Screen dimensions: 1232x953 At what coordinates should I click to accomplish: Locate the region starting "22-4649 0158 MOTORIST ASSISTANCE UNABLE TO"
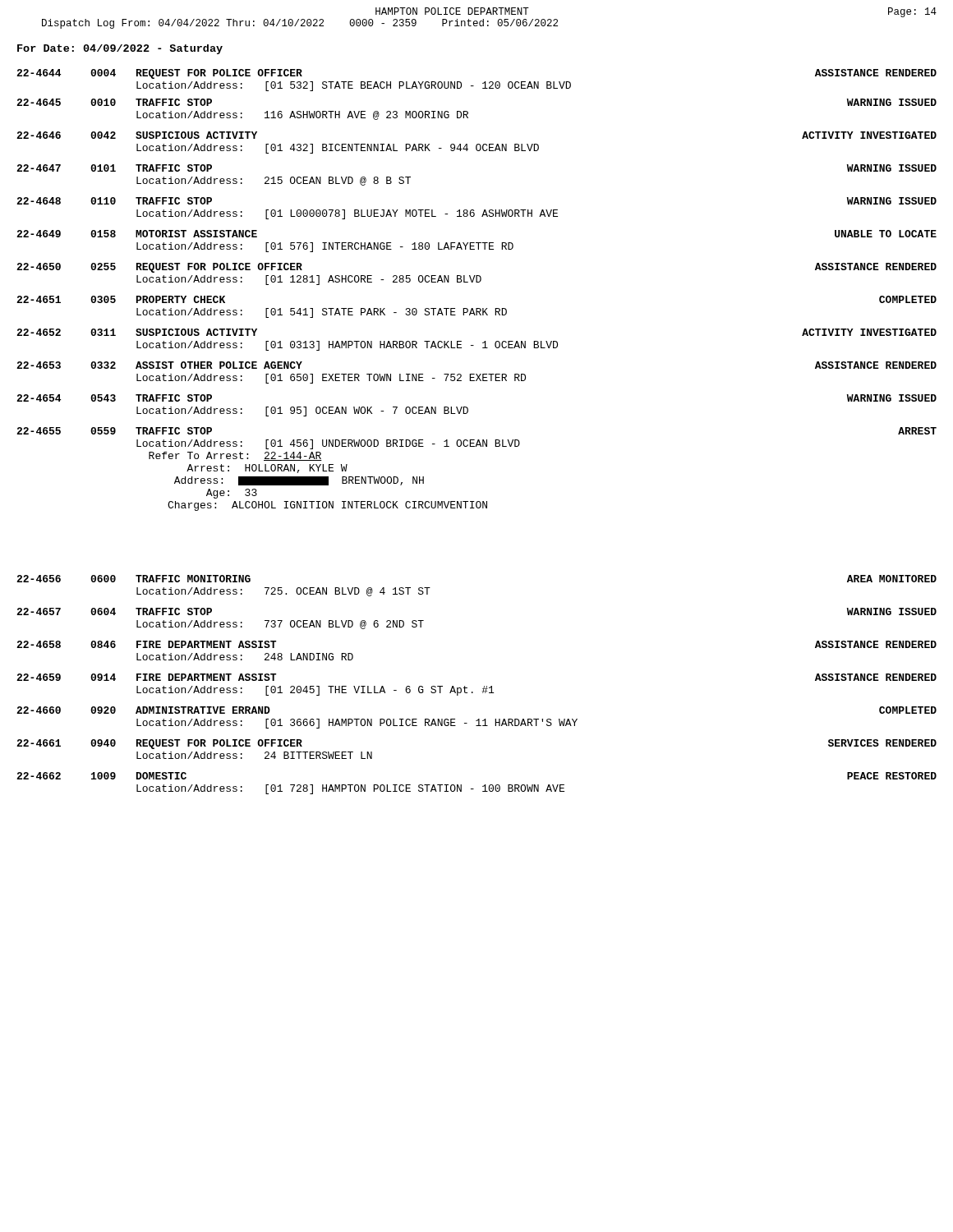[x=476, y=241]
